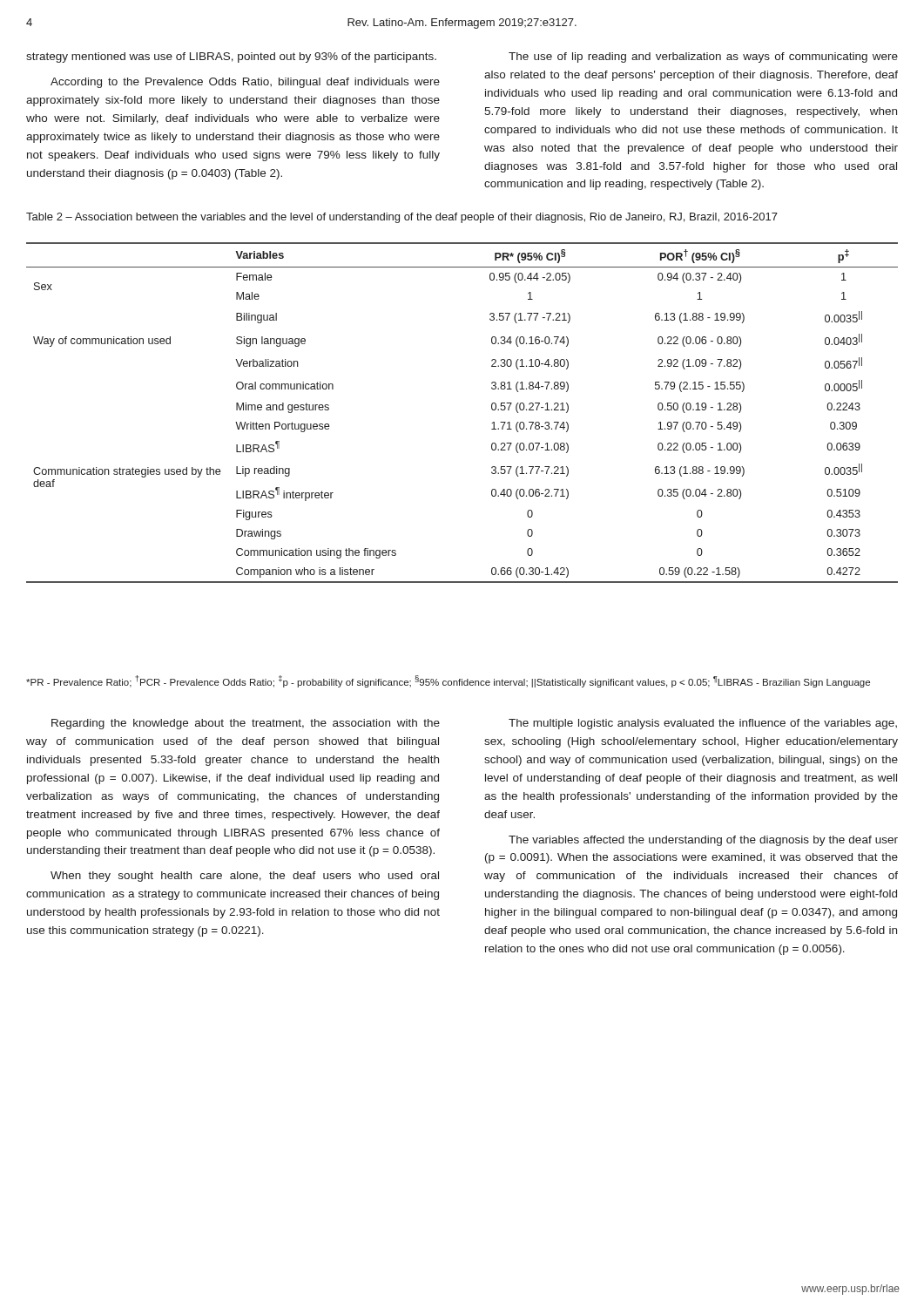Image resolution: width=924 pixels, height=1307 pixels.
Task: Where is the caption that starts "Table 2 – Association between the variables and"?
Action: [x=402, y=217]
